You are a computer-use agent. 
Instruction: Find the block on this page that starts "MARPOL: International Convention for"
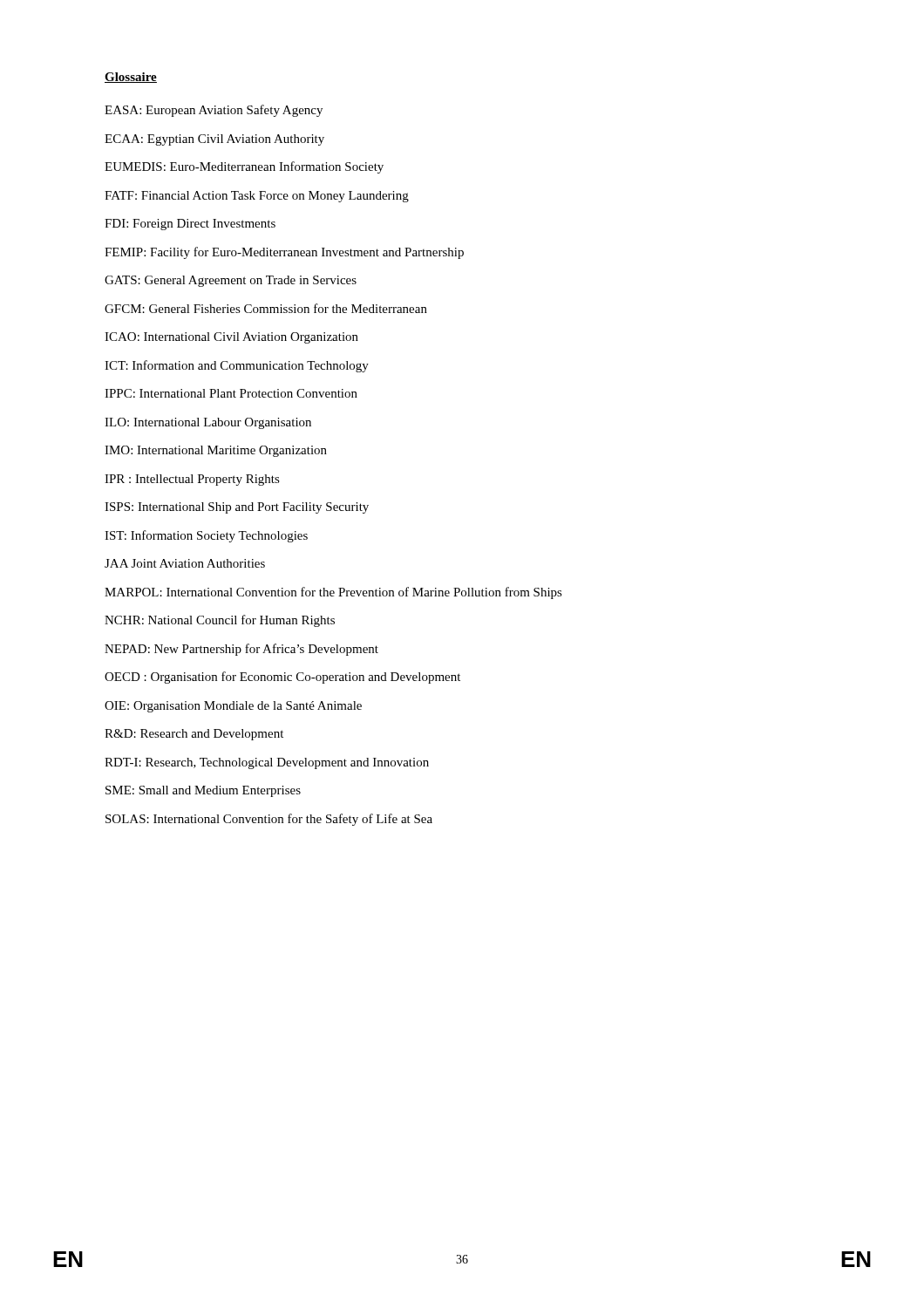pos(333,592)
